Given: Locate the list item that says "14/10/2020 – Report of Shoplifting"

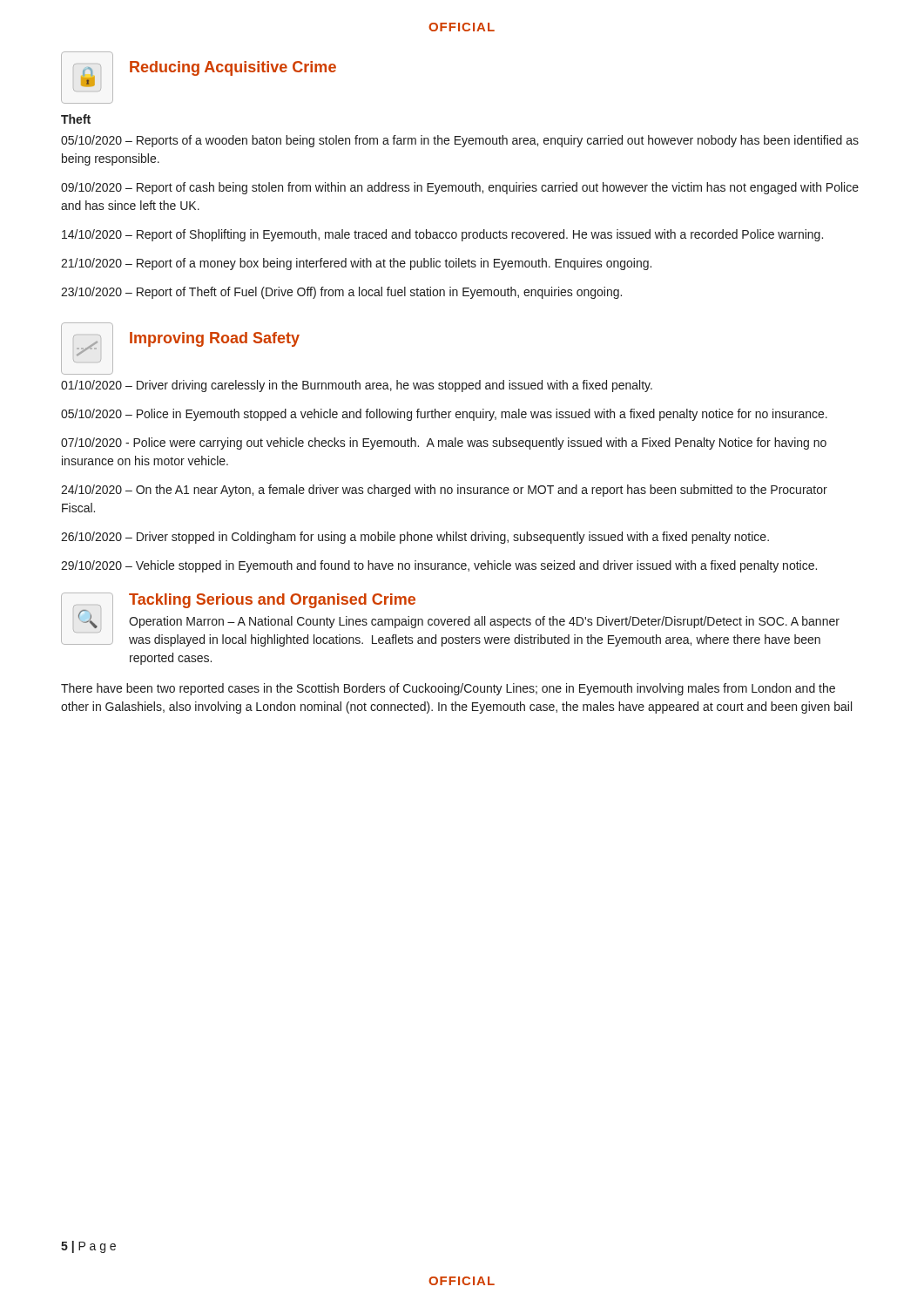Looking at the screenshot, I should 443,234.
